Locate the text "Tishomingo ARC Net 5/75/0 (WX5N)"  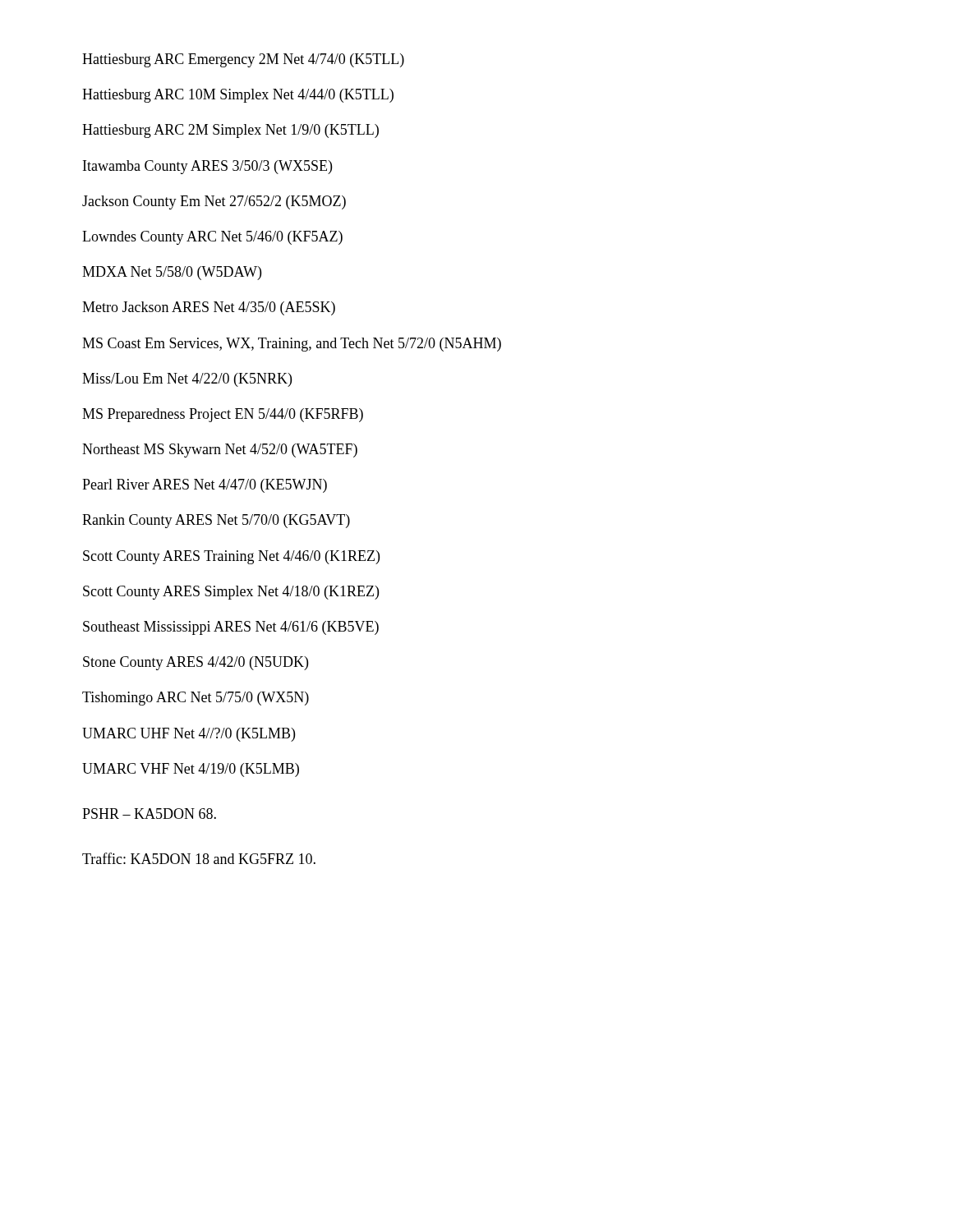pos(196,698)
